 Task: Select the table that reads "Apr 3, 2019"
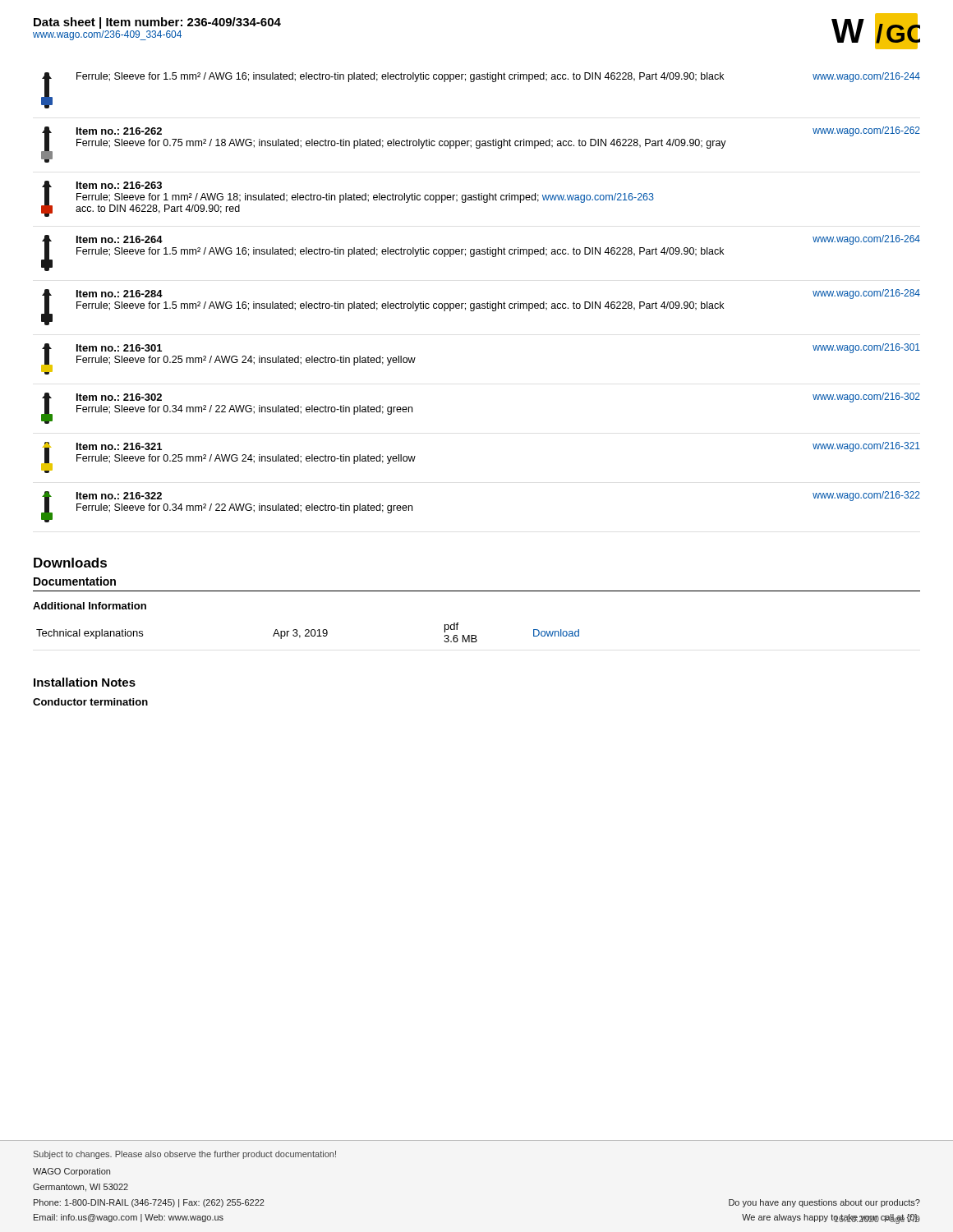pos(476,633)
